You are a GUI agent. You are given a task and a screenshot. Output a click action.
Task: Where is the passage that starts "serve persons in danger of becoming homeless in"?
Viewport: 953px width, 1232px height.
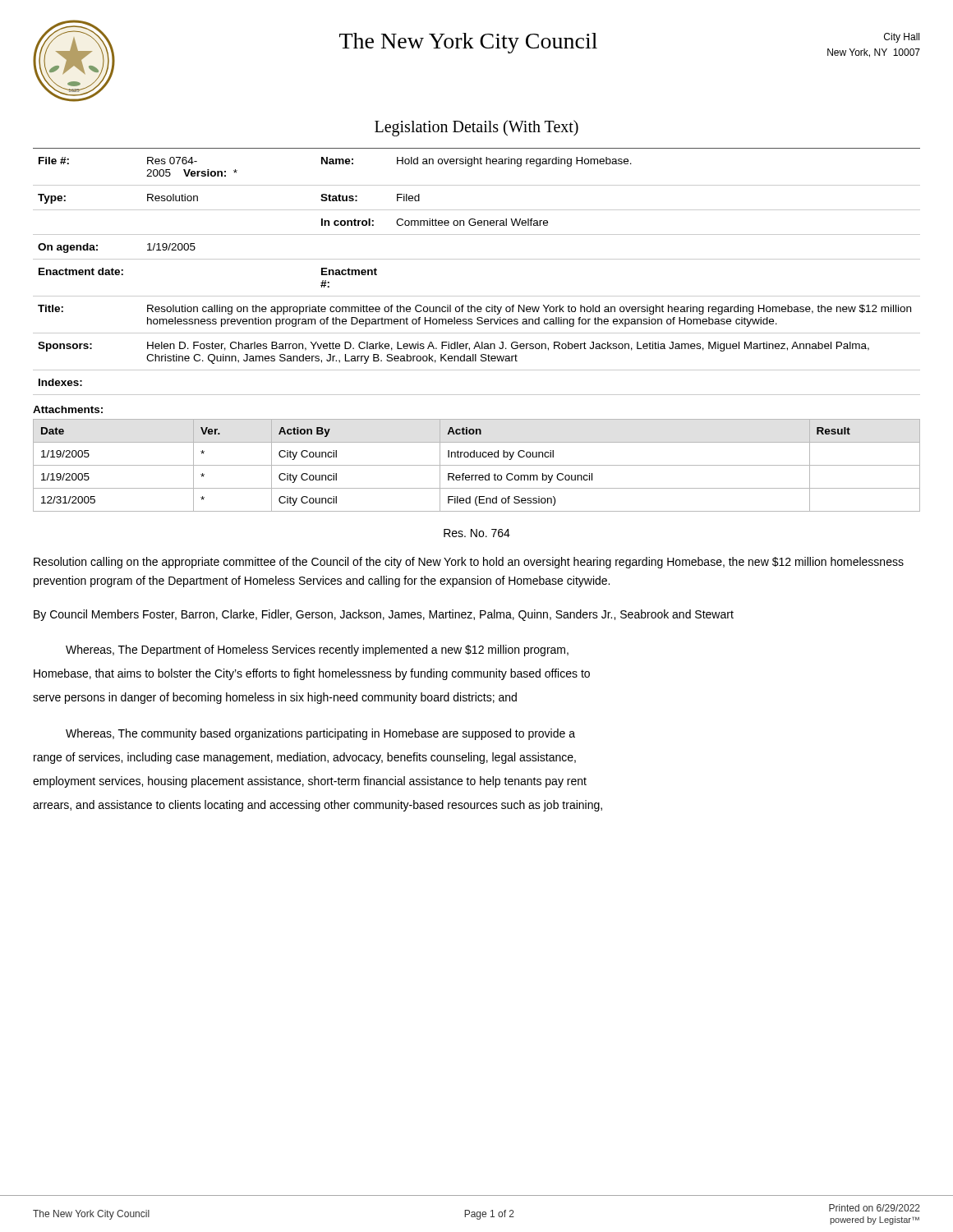275,698
